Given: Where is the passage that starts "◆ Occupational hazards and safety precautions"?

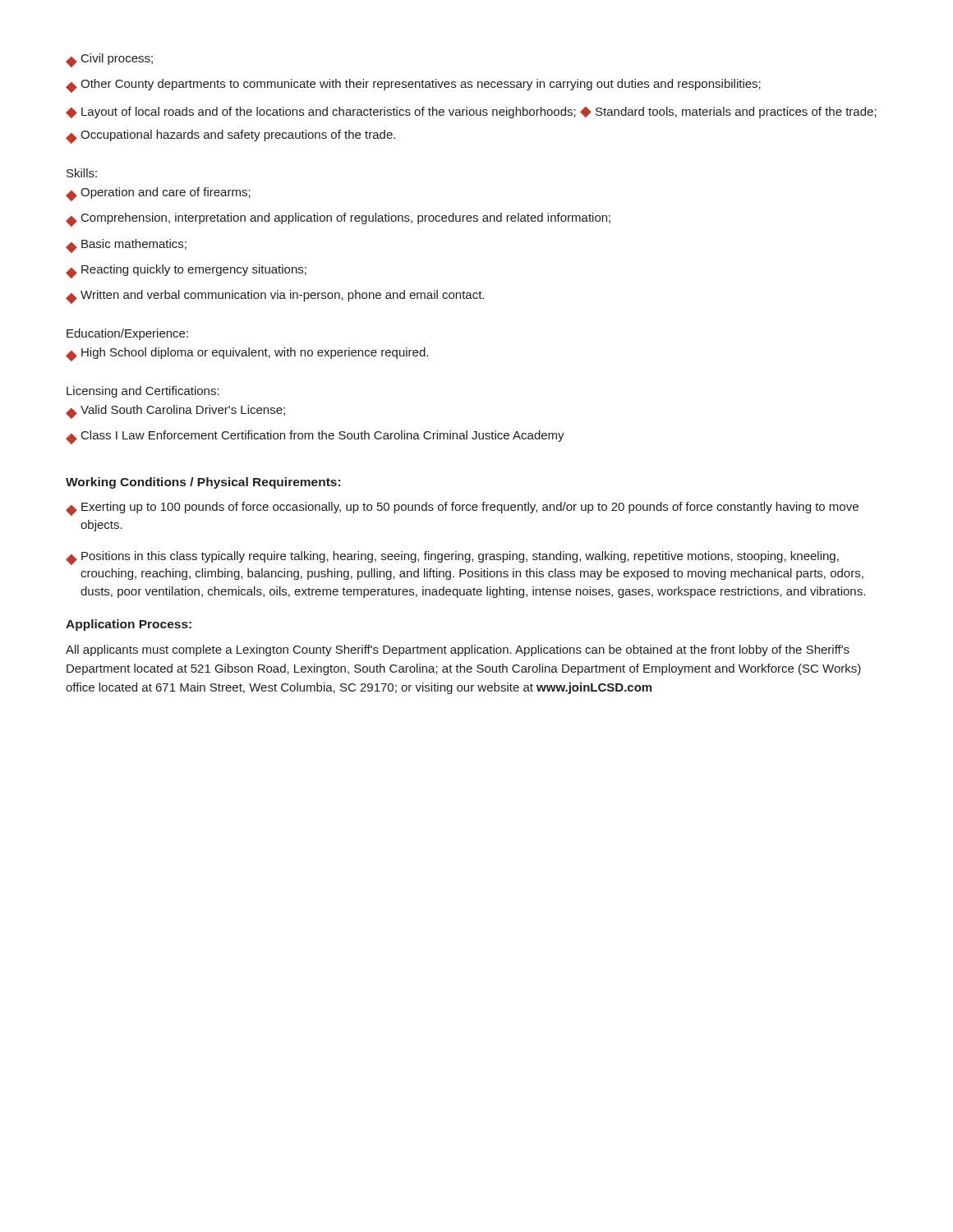Looking at the screenshot, I should [x=230, y=137].
